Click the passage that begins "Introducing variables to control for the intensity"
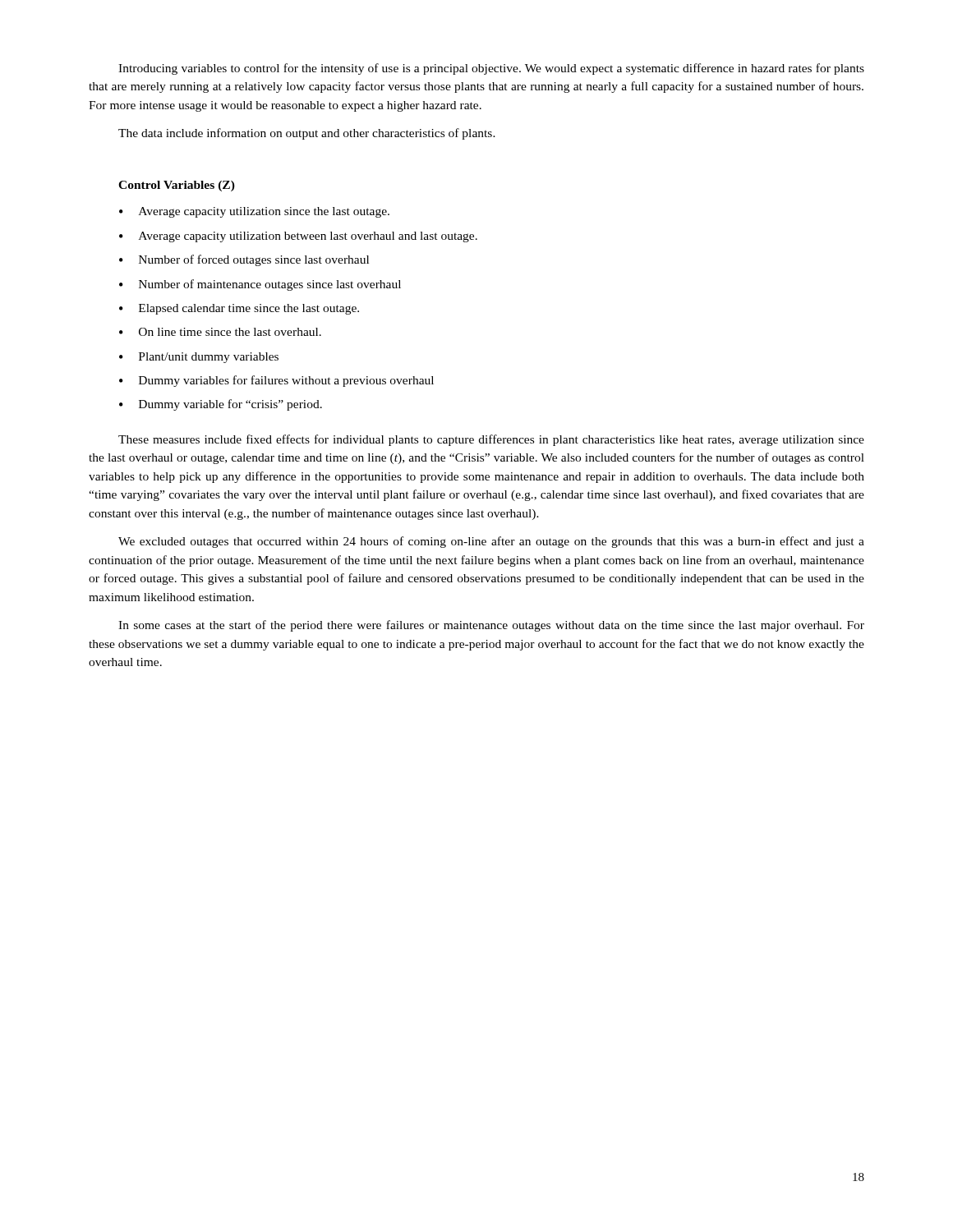The width and height of the screenshot is (953, 1232). pos(476,101)
